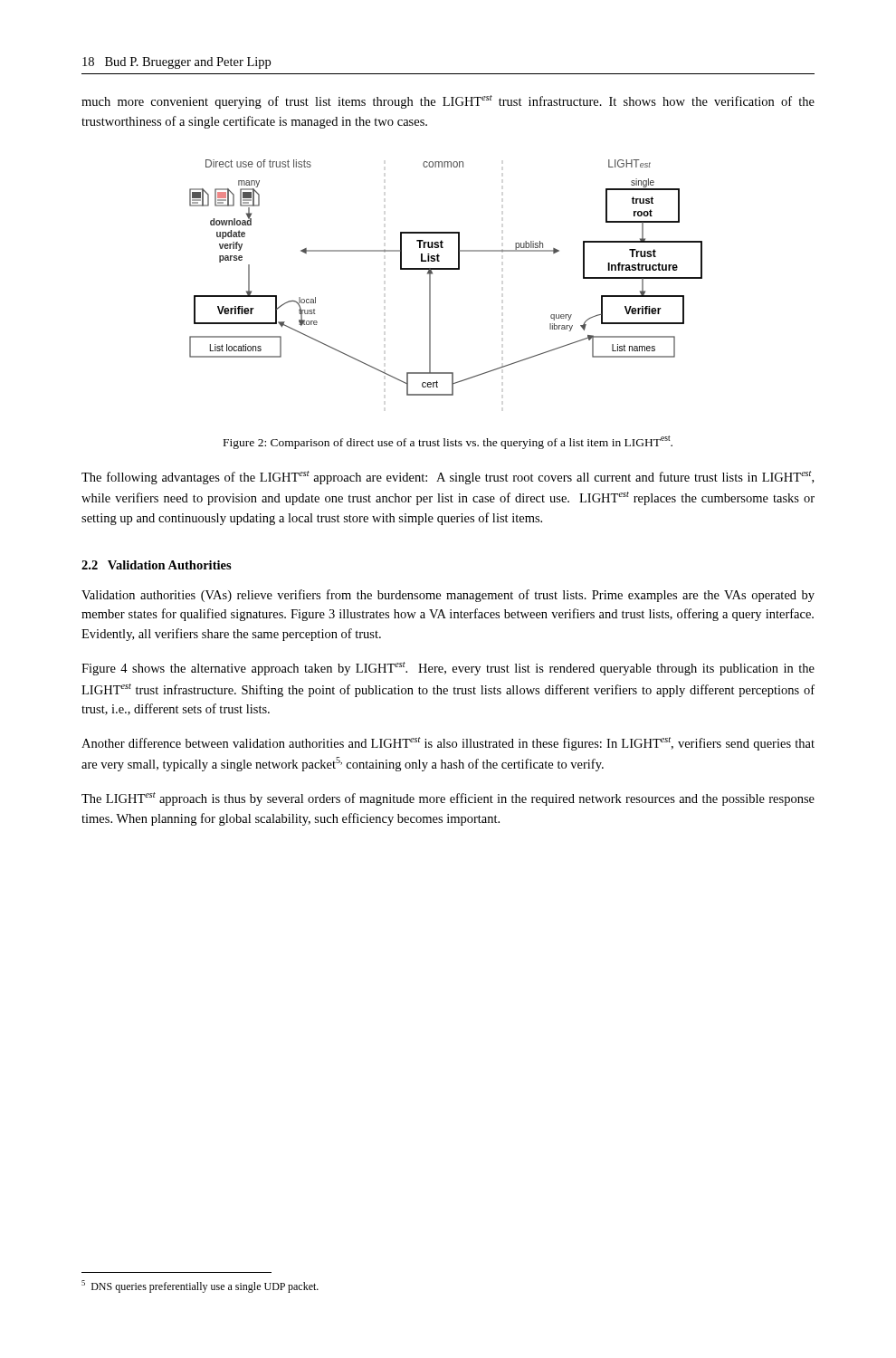Where is the passage that starts "Another difference between validation authorities and LIGHTest is"?
The image size is (896, 1358).
pos(448,753)
